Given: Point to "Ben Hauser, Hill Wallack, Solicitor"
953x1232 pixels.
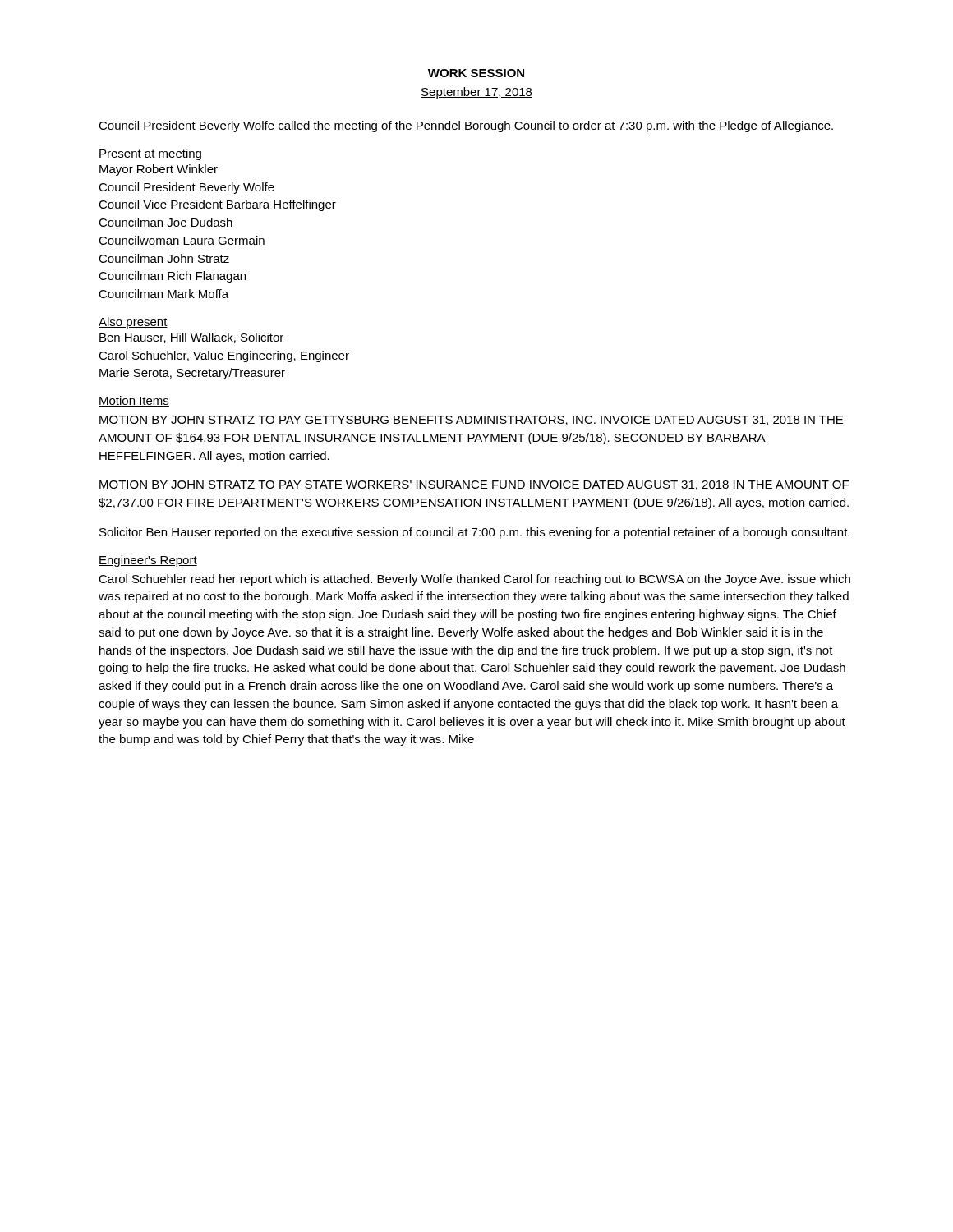Looking at the screenshot, I should [191, 337].
